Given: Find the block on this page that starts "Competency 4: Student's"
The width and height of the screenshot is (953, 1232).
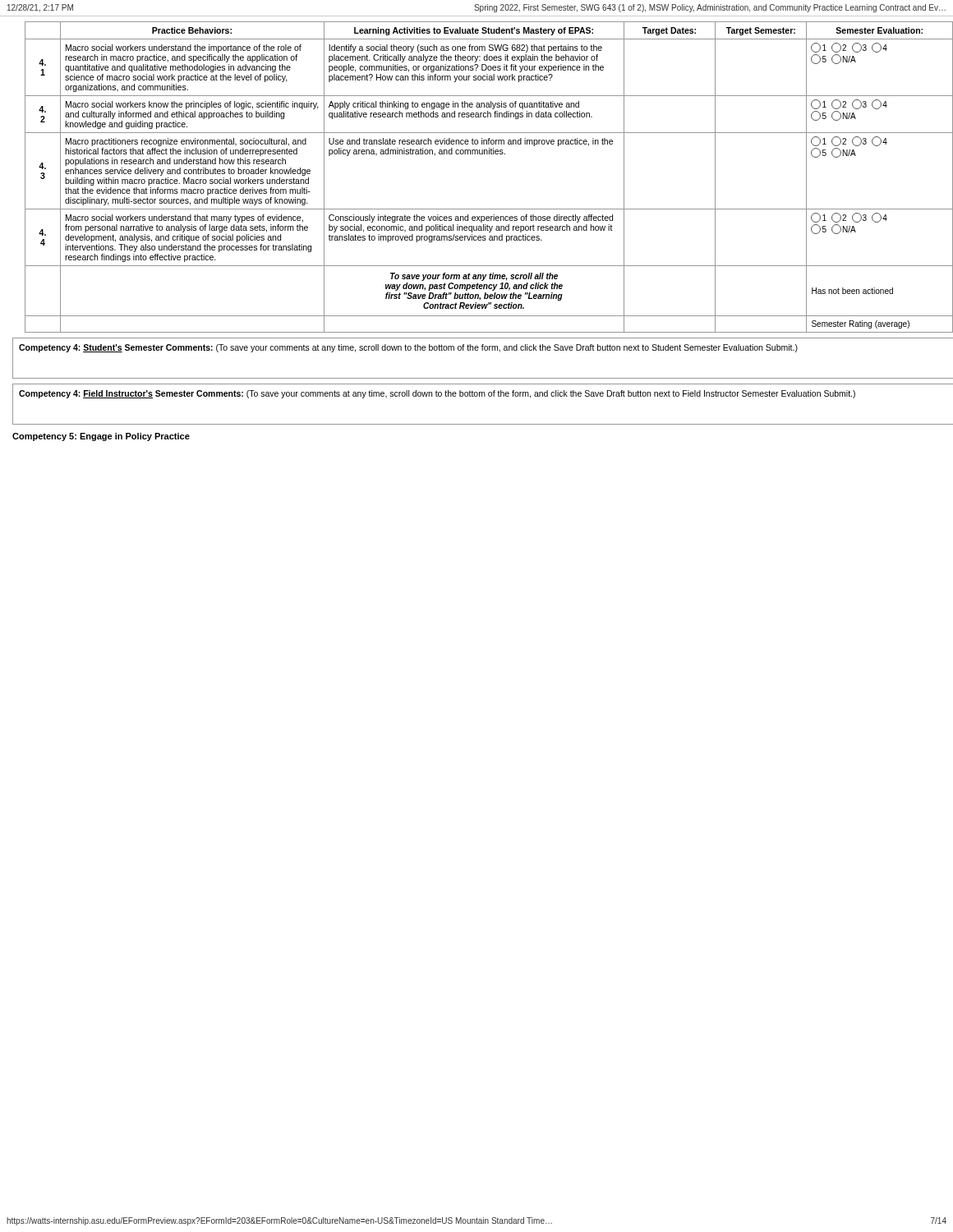Looking at the screenshot, I should (x=408, y=347).
